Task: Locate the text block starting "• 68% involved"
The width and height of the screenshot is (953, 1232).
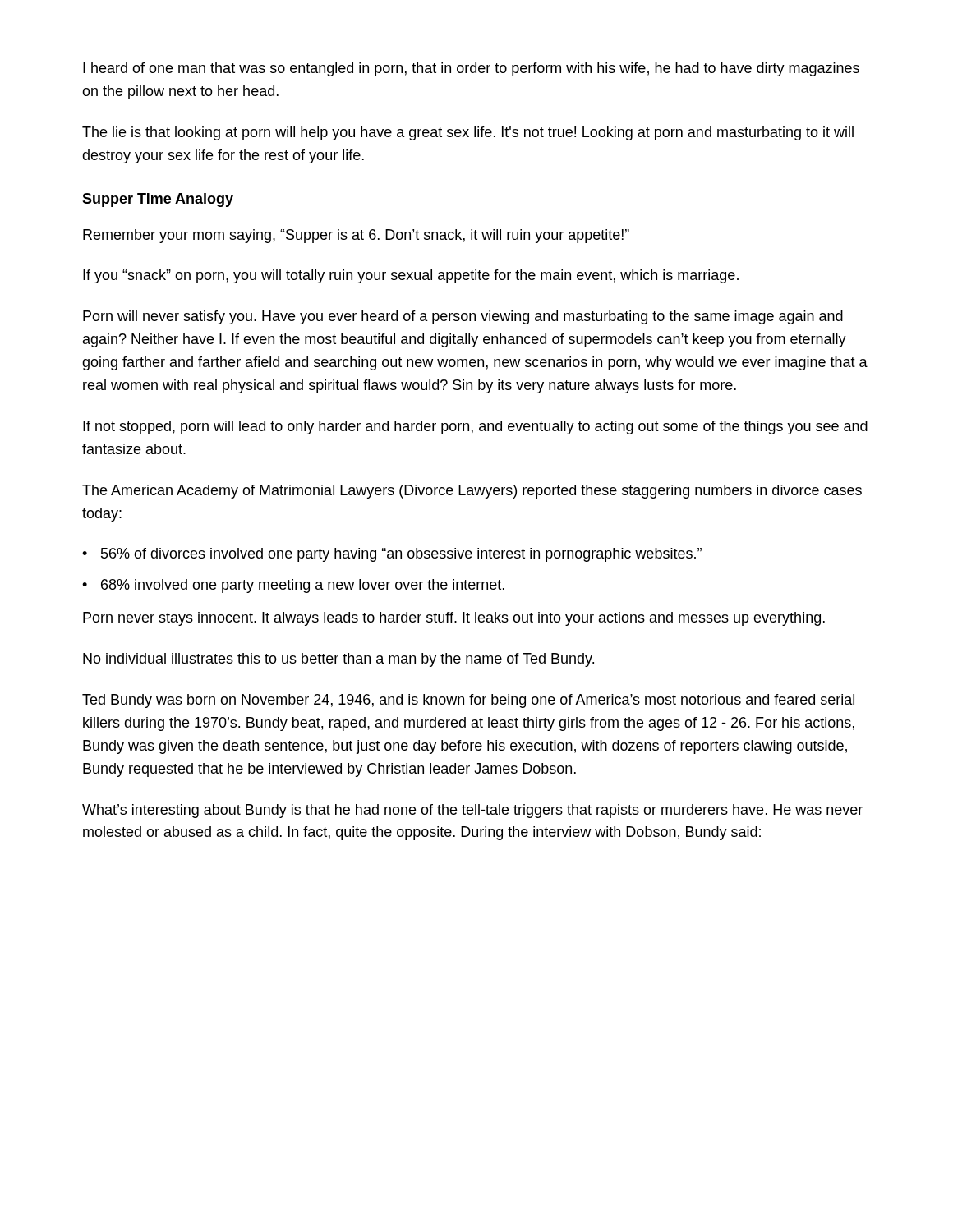Action: [x=476, y=586]
